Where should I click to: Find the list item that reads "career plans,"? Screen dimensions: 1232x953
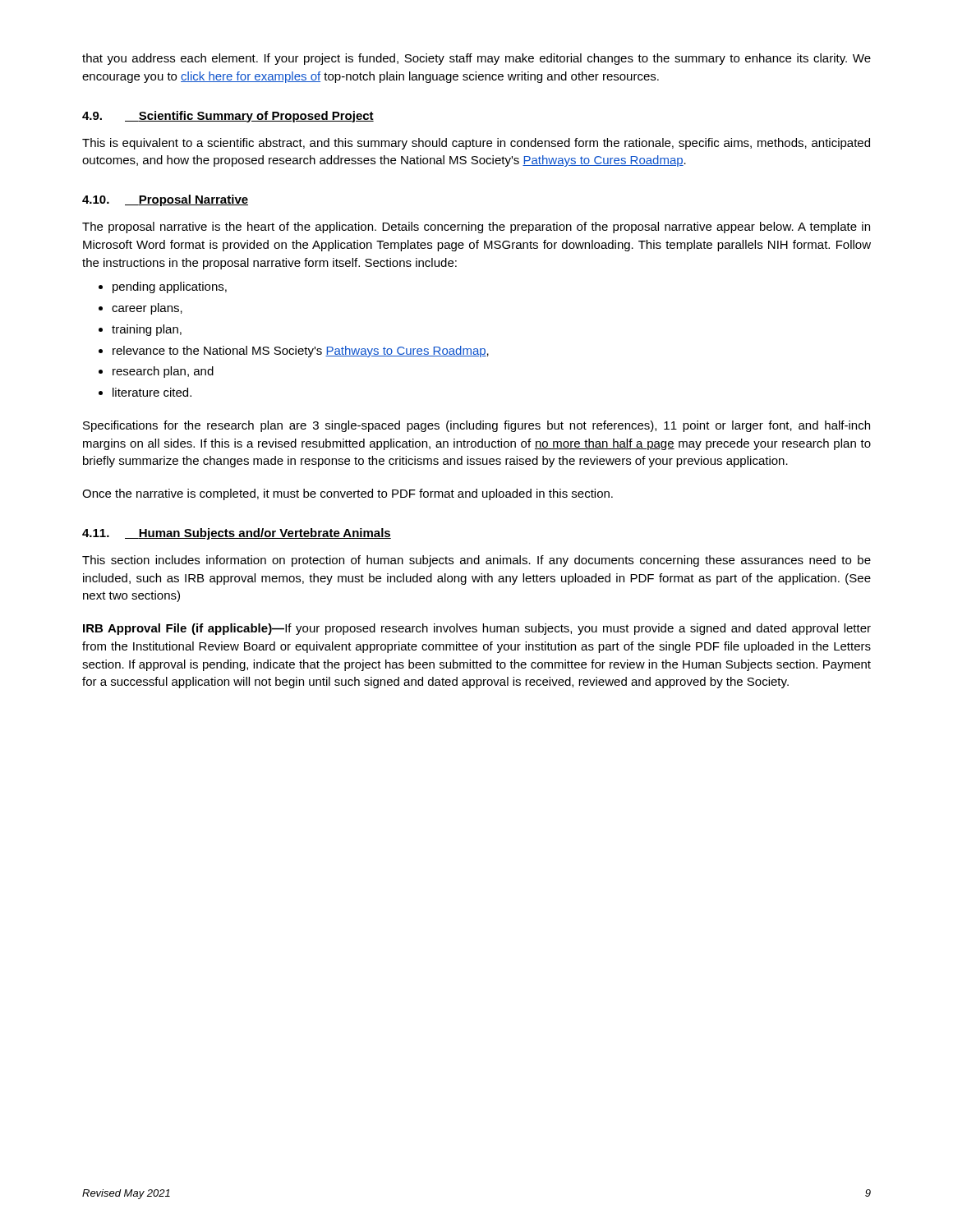(x=147, y=308)
